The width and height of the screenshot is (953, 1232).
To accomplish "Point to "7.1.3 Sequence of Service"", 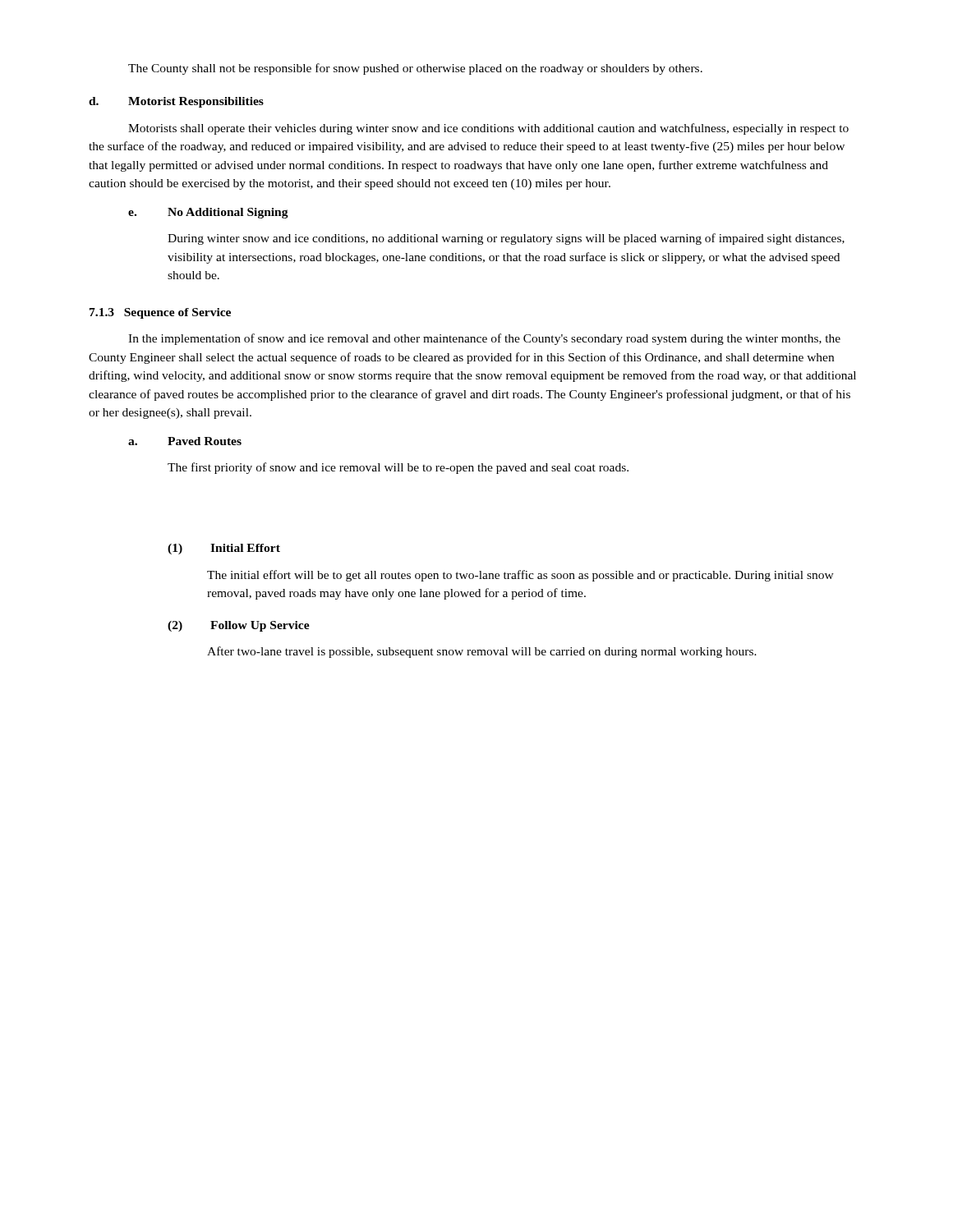I will (160, 311).
